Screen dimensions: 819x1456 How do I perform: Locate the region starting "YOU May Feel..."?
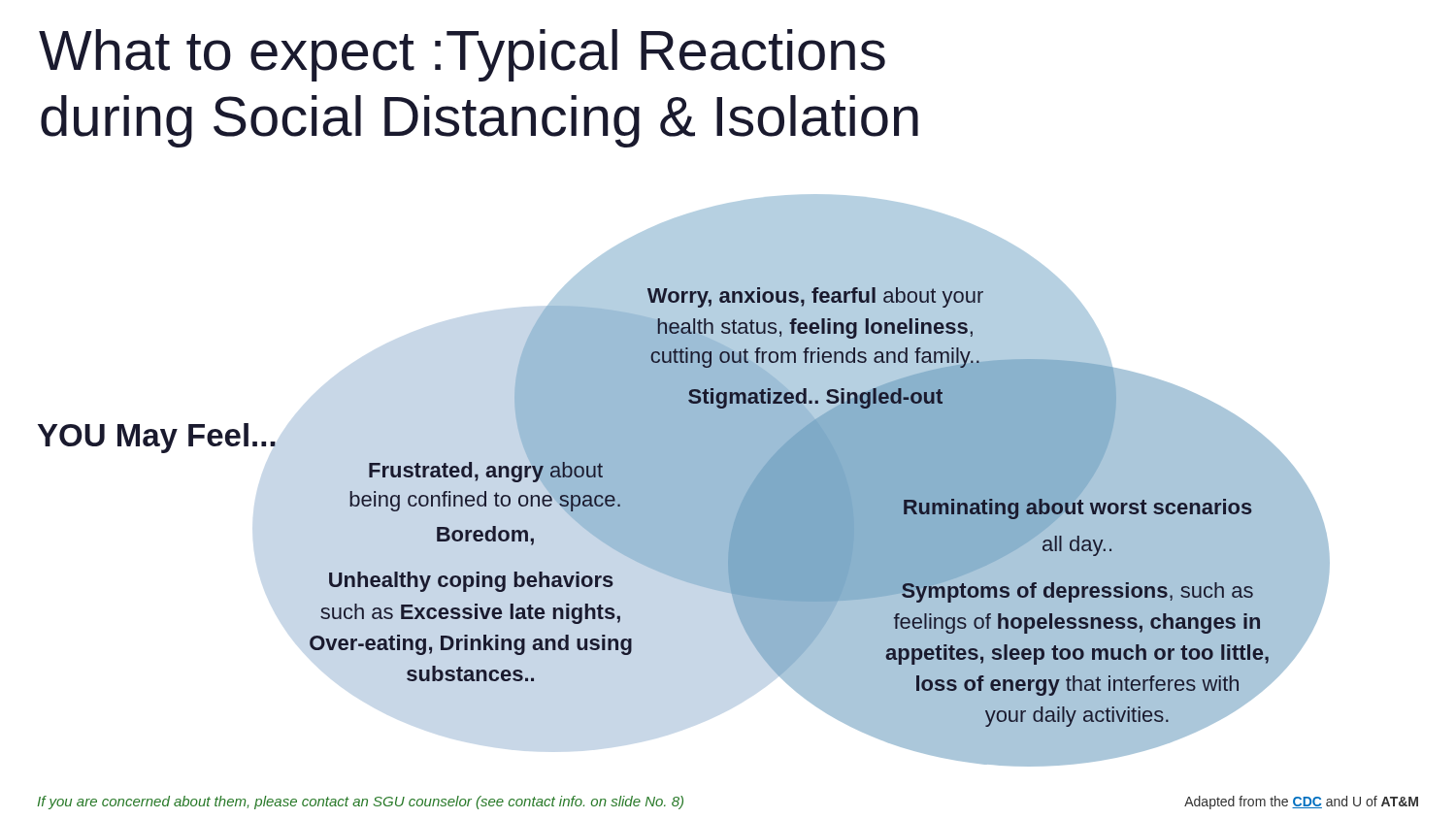(x=157, y=435)
